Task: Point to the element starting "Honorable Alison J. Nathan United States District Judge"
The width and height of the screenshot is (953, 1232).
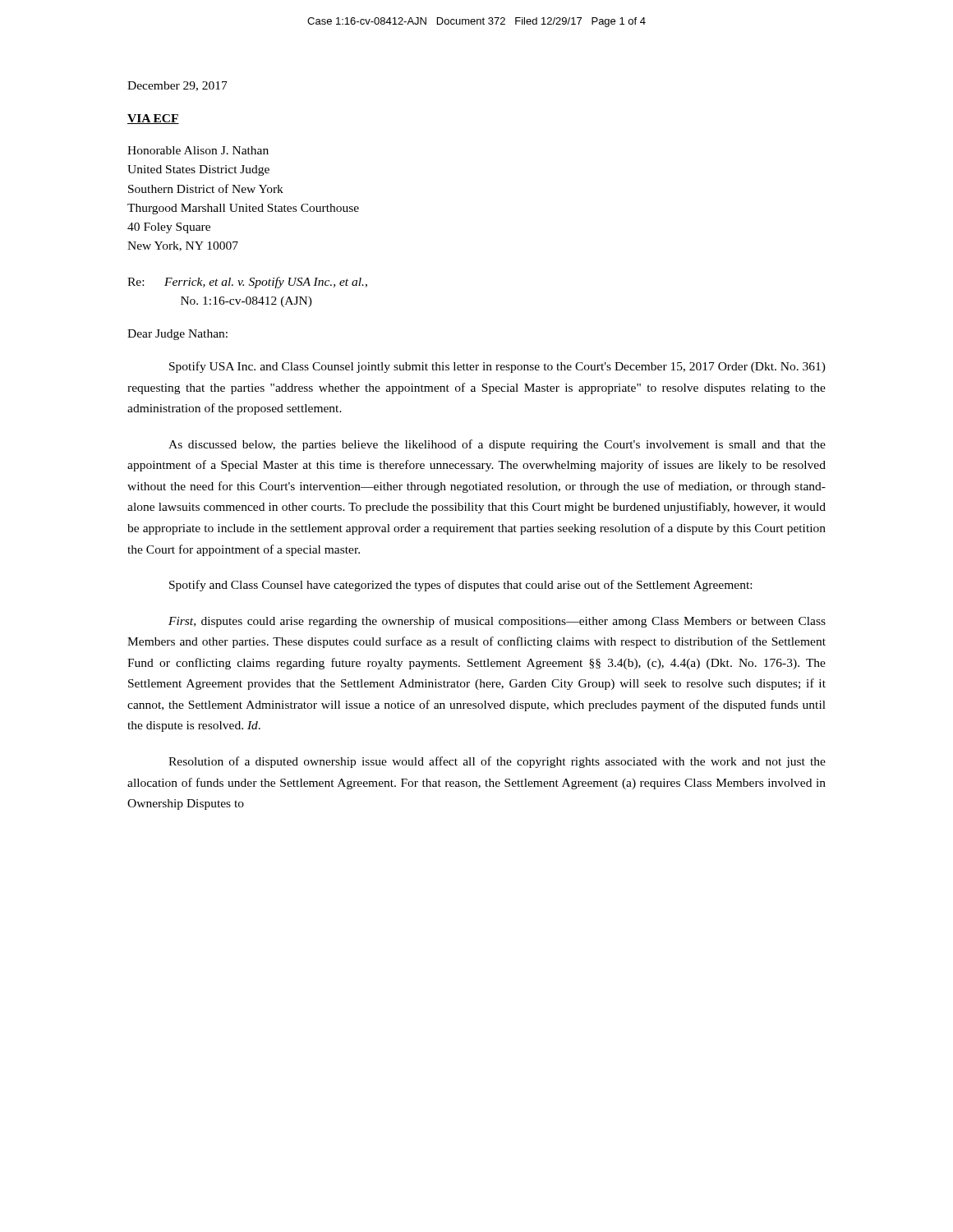Action: tap(243, 198)
